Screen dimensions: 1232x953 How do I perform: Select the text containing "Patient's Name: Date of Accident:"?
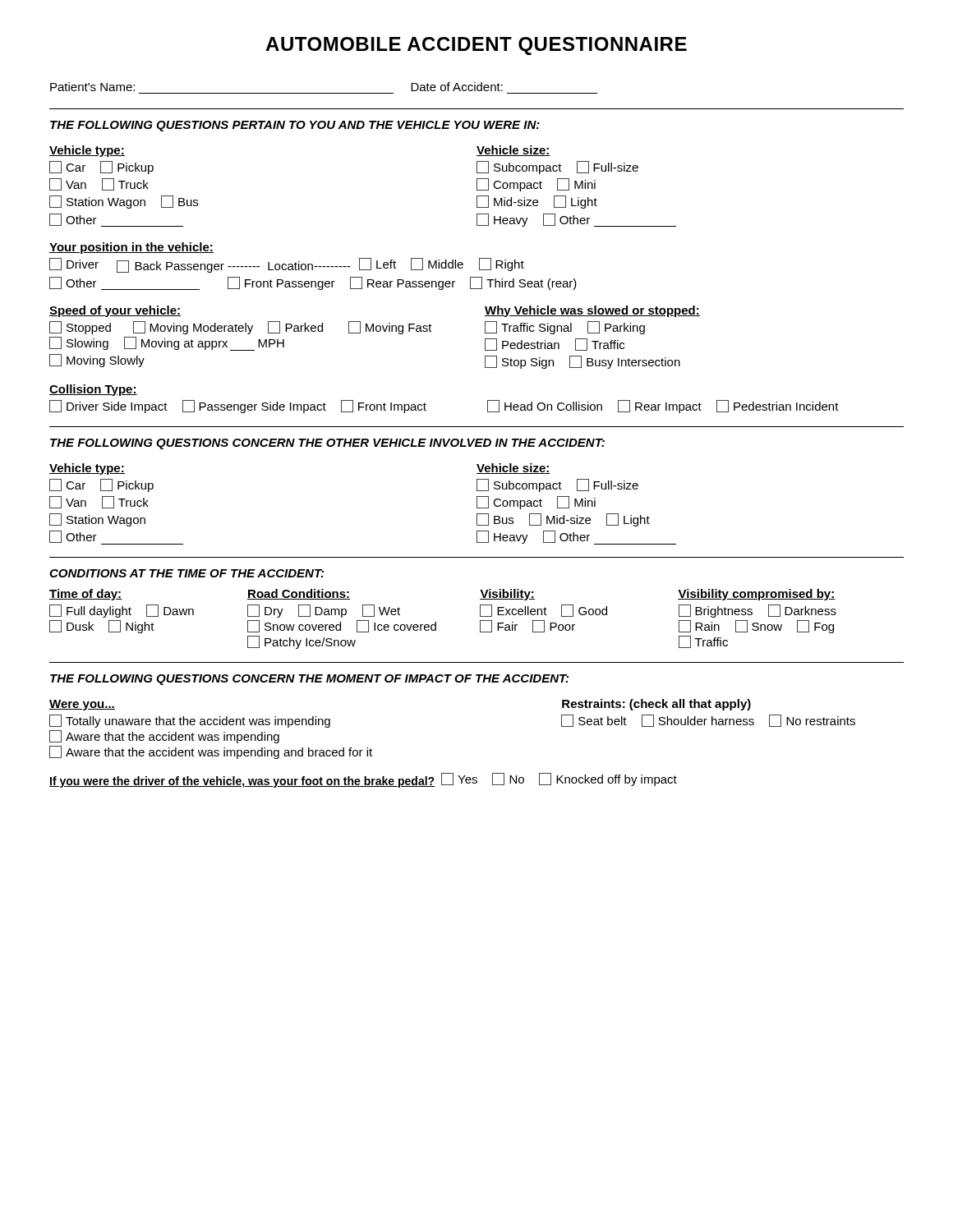(323, 86)
